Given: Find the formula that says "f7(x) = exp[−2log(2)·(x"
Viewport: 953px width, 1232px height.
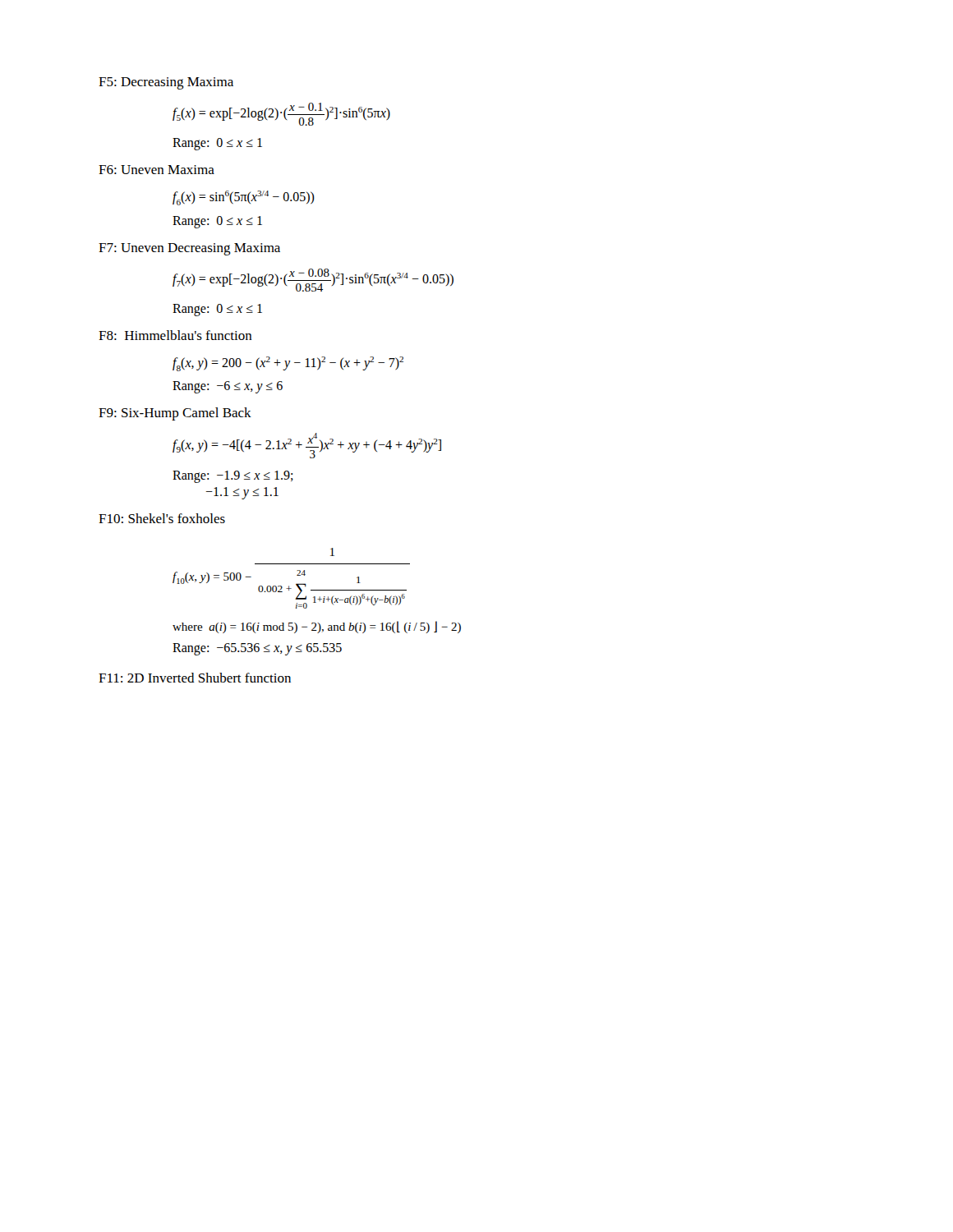Looking at the screenshot, I should (x=313, y=280).
